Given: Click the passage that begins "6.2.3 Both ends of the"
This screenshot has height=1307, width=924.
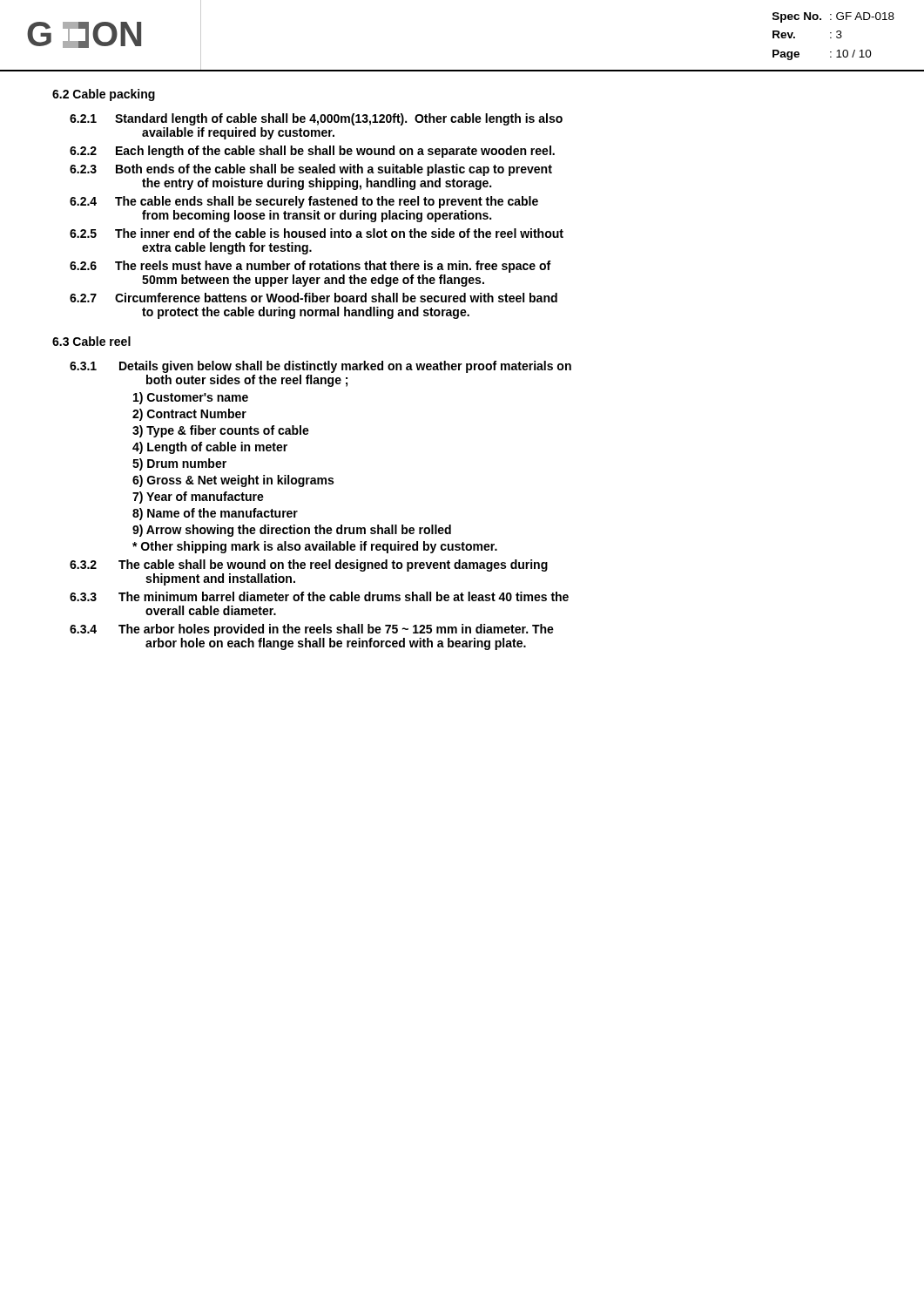Looking at the screenshot, I should click(311, 176).
